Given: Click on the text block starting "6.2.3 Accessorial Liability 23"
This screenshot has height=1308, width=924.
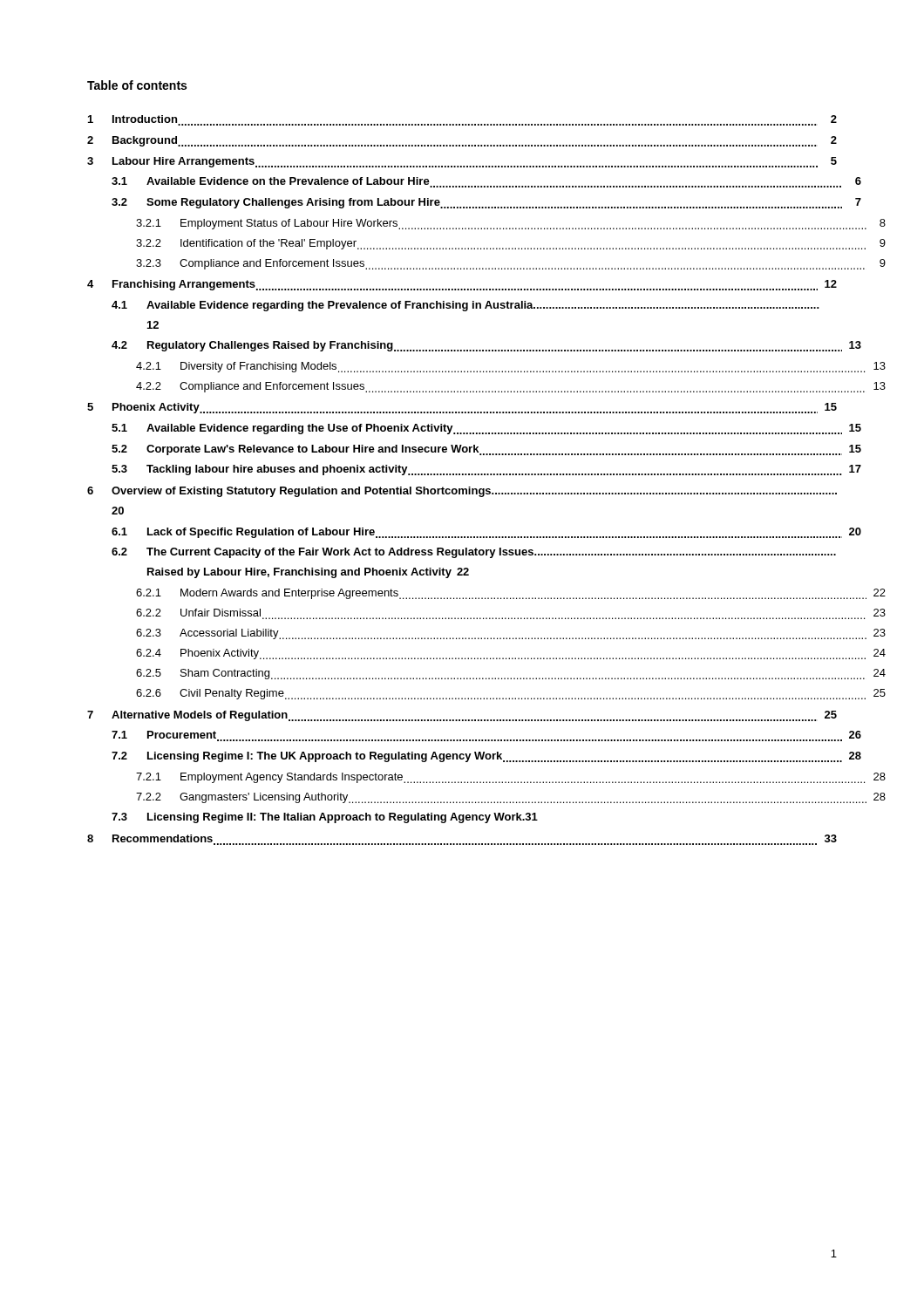Looking at the screenshot, I should tap(511, 633).
